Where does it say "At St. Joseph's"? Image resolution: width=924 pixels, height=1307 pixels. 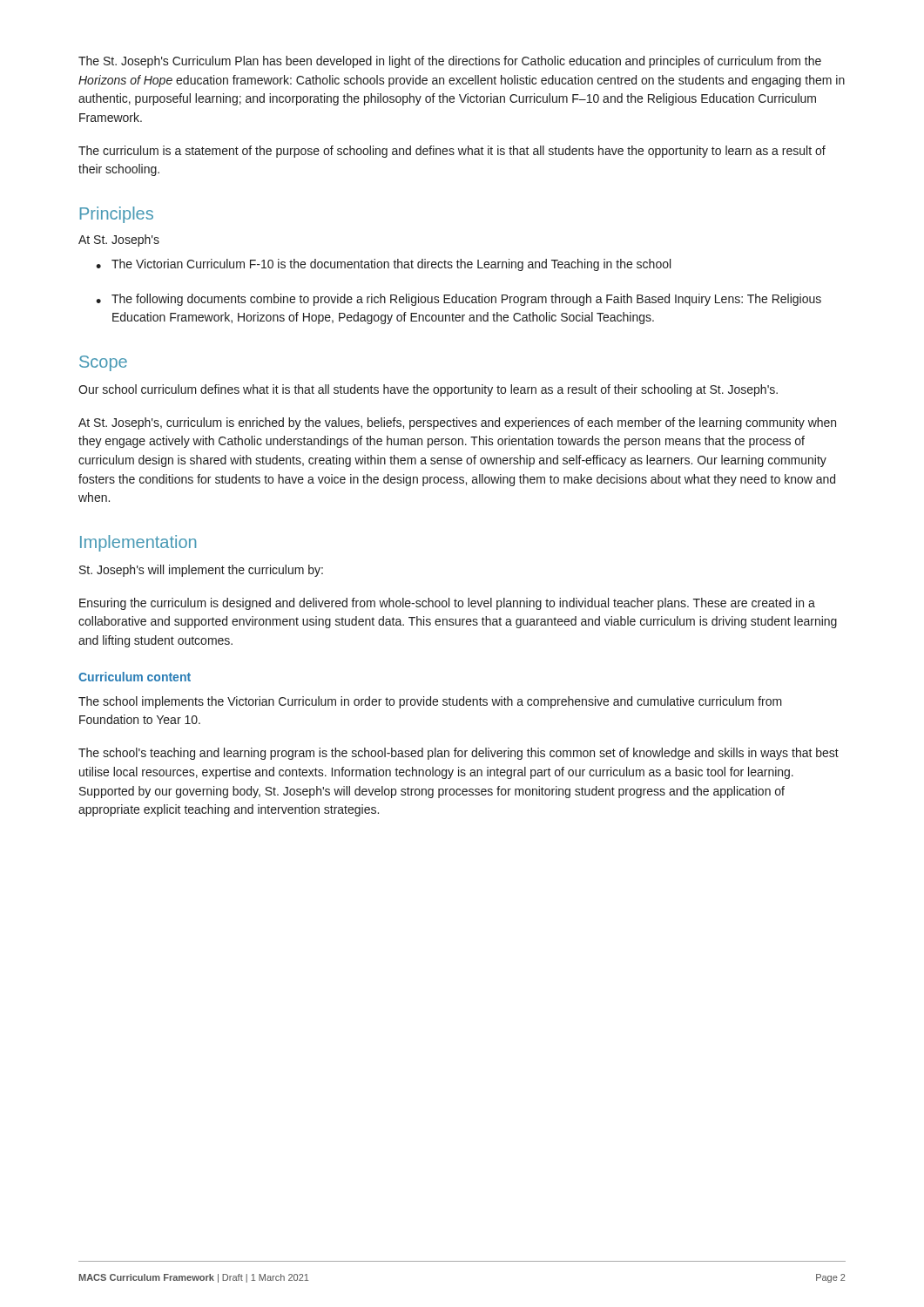(119, 240)
